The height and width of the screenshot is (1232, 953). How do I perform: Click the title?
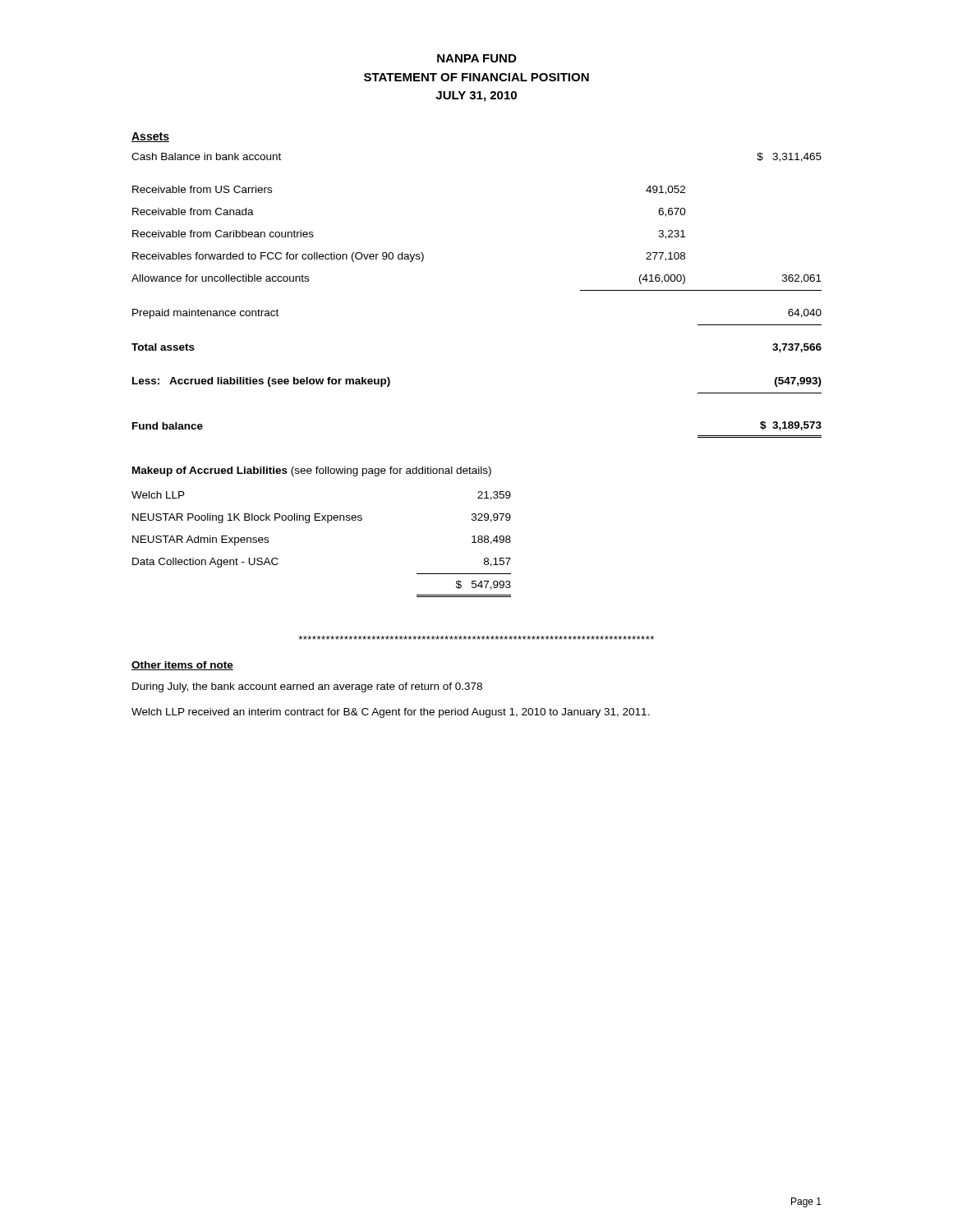pos(476,77)
